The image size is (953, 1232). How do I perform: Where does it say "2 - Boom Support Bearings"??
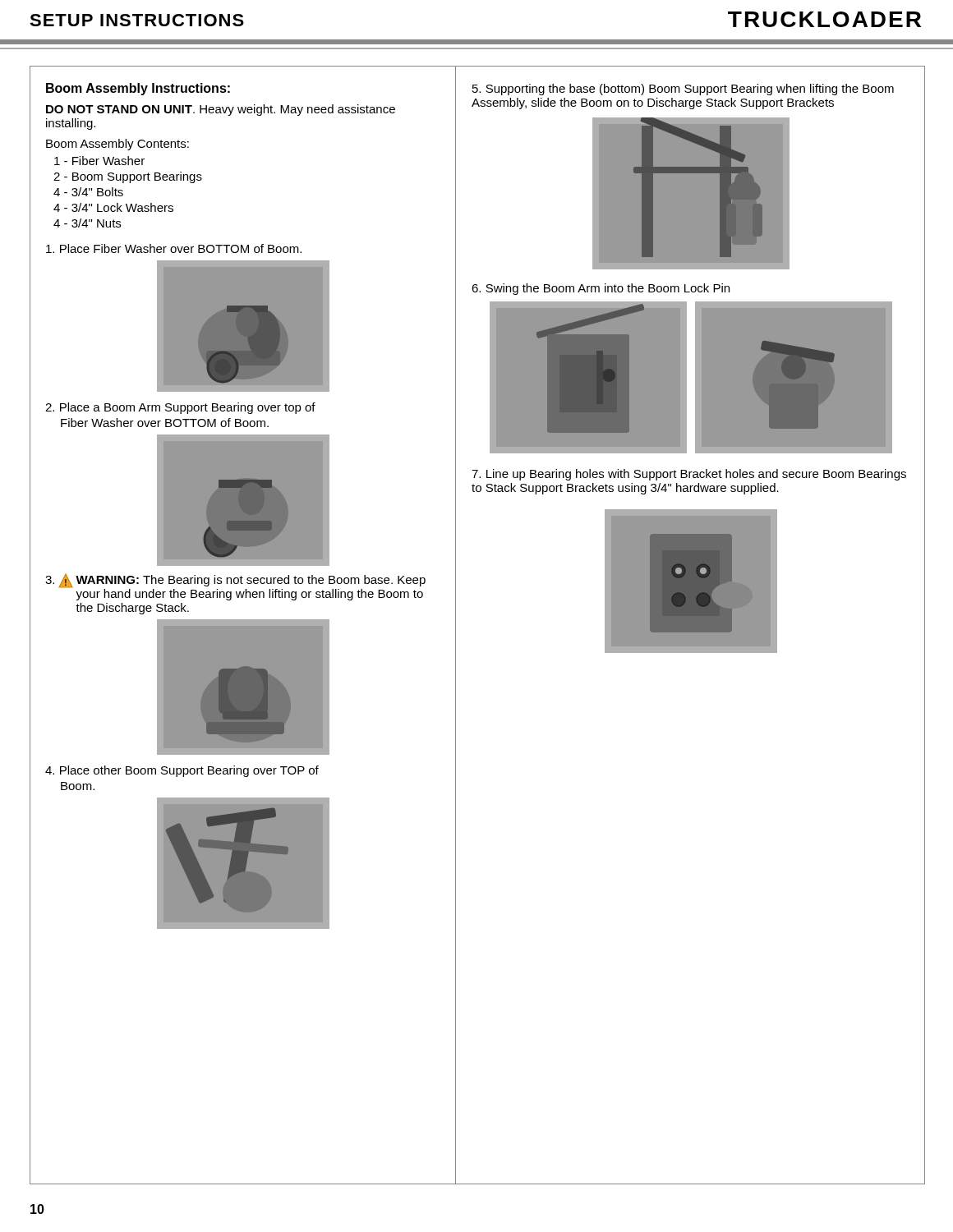coord(128,176)
